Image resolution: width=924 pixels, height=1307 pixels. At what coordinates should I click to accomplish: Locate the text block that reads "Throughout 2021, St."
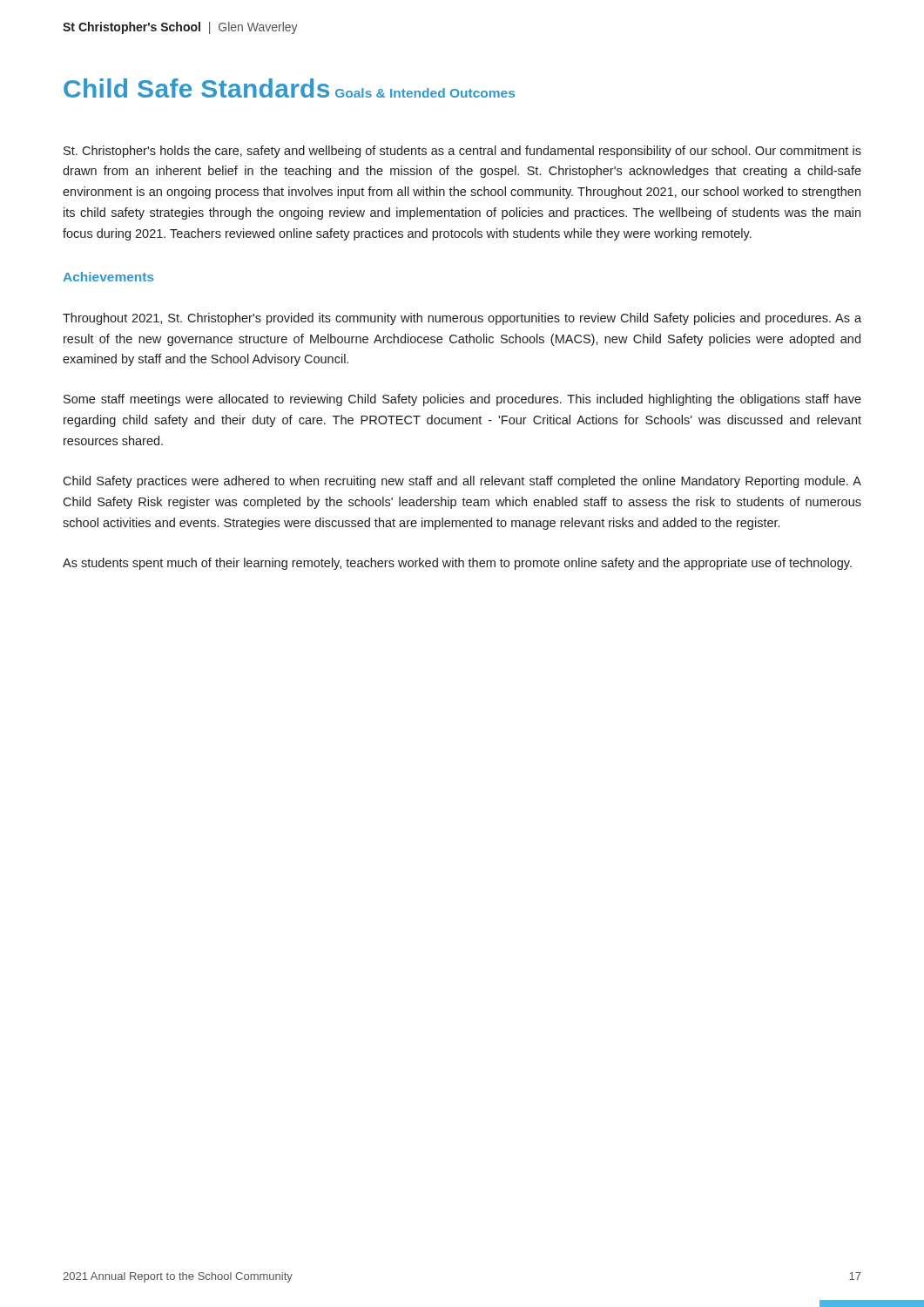point(462,339)
